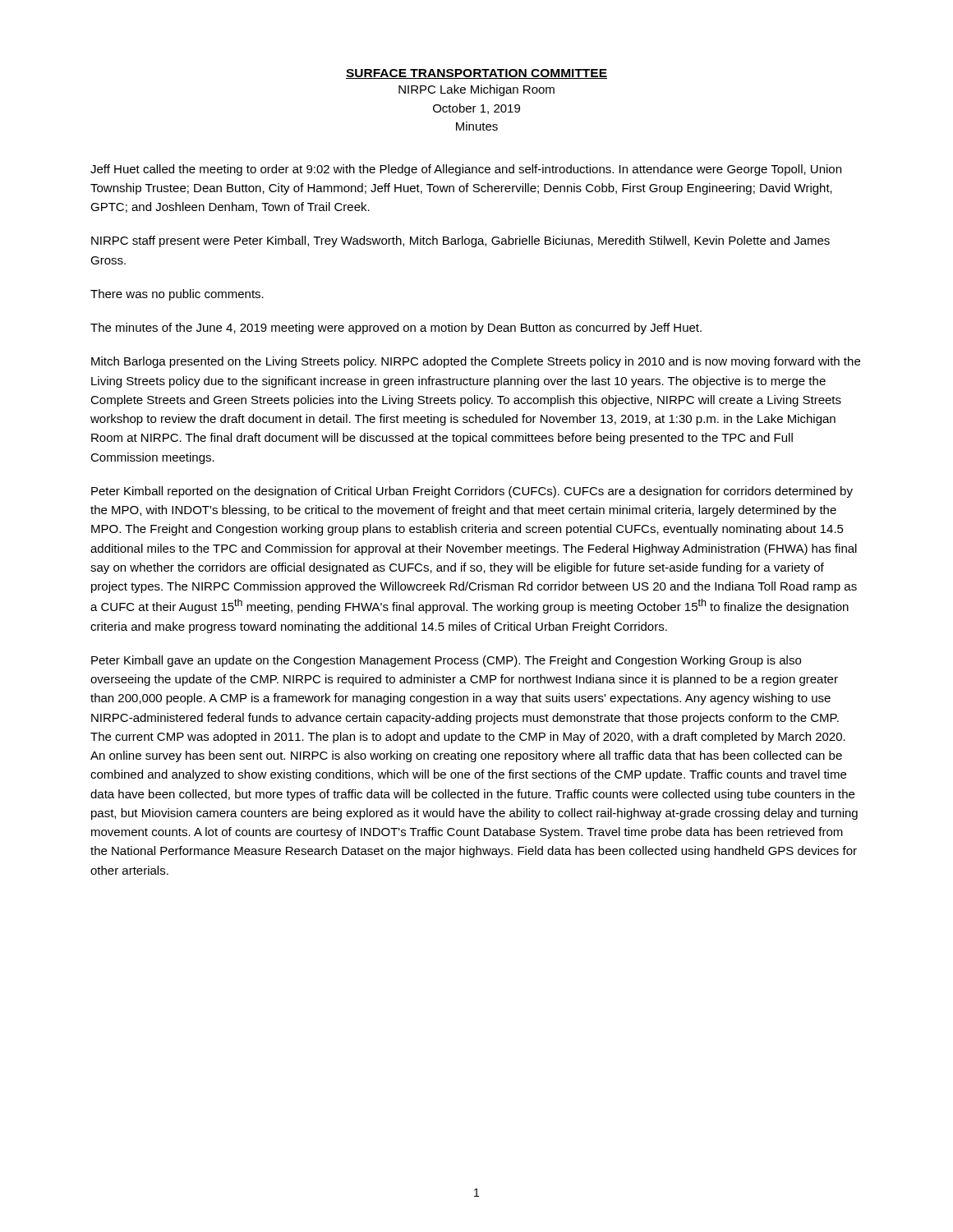The height and width of the screenshot is (1232, 953).
Task: Click on the passage starting "There was no public comments."
Action: tap(177, 293)
